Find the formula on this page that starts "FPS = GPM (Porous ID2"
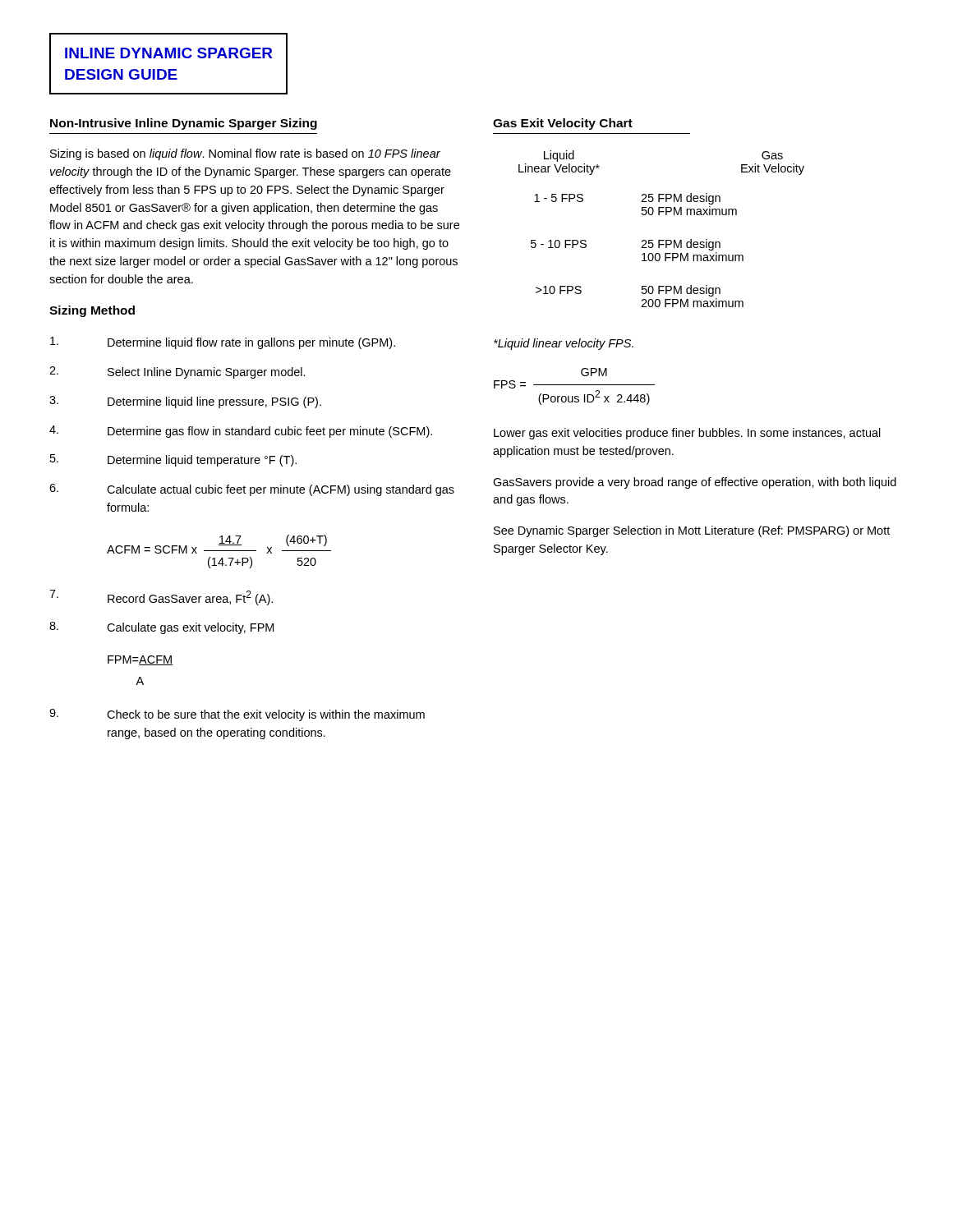The height and width of the screenshot is (1232, 953). pyautogui.click(x=574, y=386)
